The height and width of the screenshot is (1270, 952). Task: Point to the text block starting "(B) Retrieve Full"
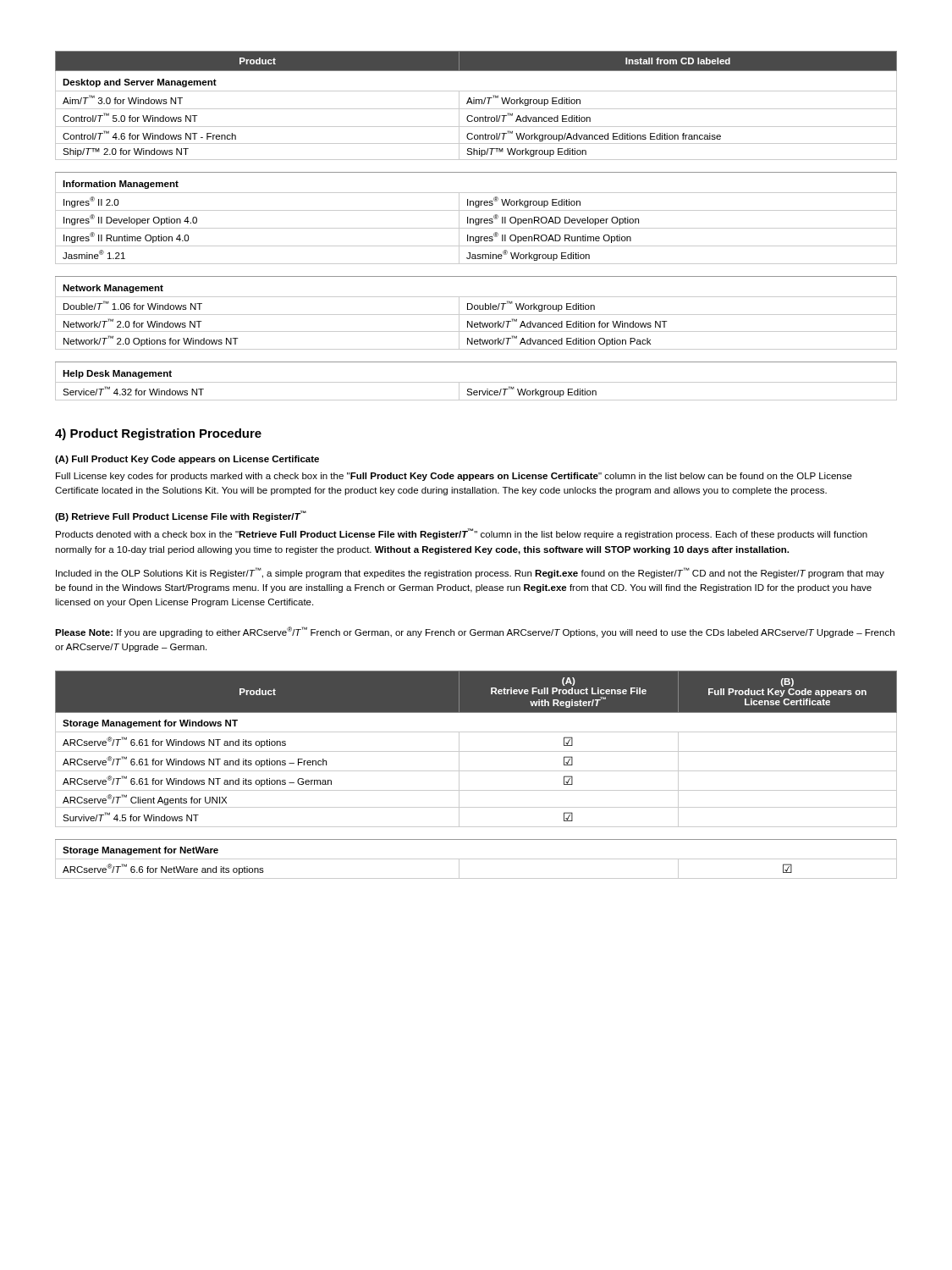pyautogui.click(x=181, y=516)
